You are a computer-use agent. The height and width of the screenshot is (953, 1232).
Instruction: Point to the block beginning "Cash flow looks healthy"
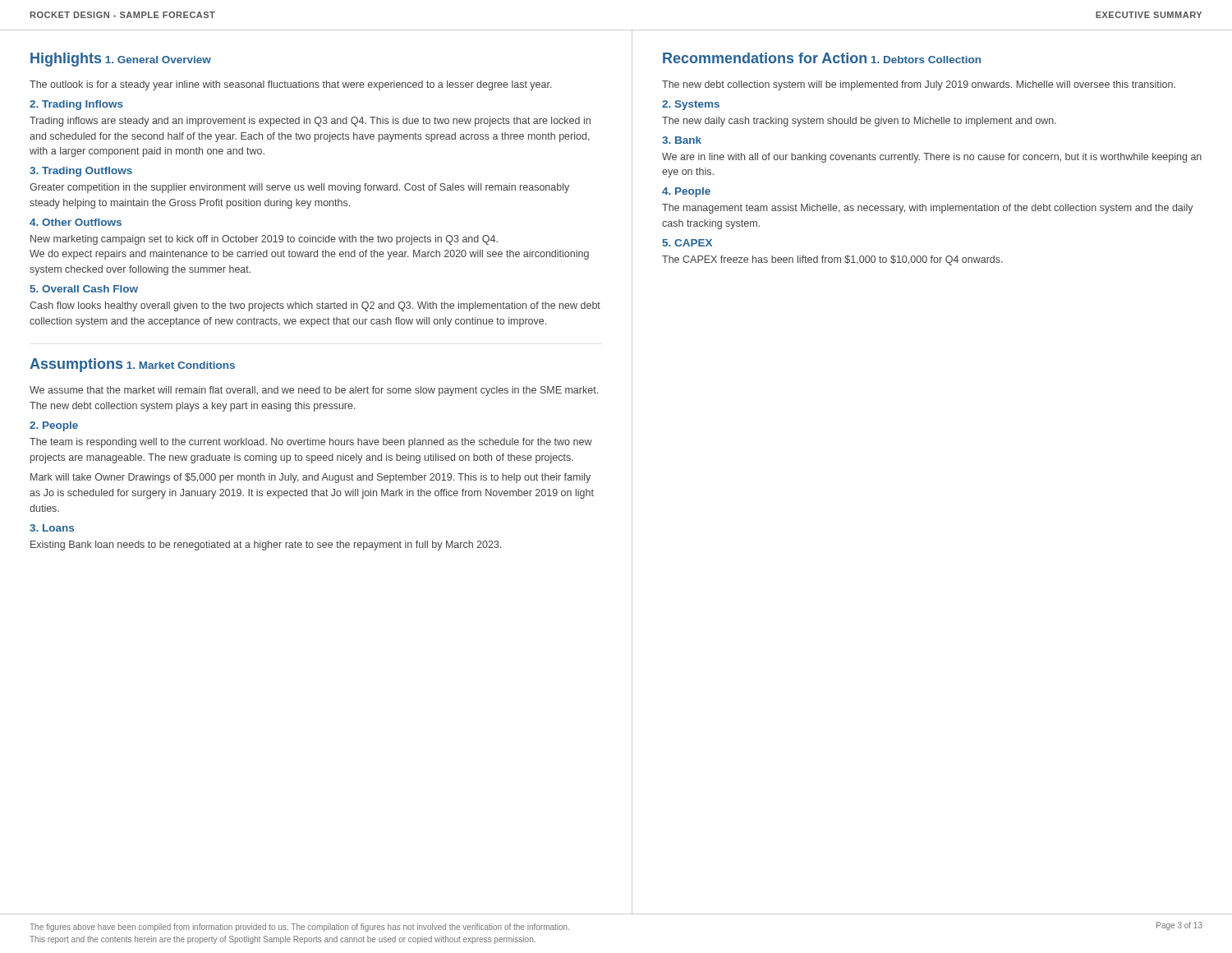pos(316,313)
